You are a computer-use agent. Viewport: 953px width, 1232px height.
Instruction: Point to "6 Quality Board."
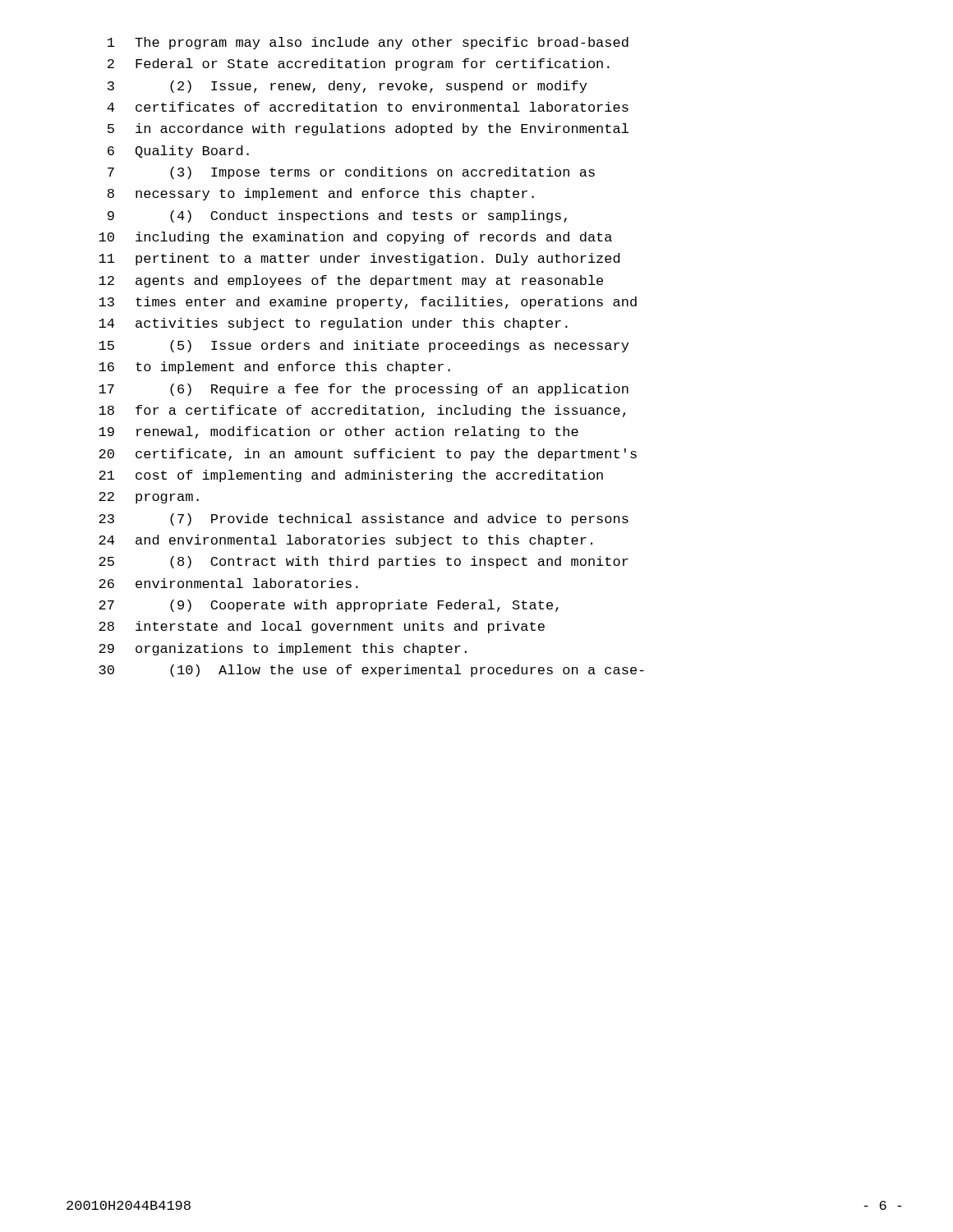178,152
